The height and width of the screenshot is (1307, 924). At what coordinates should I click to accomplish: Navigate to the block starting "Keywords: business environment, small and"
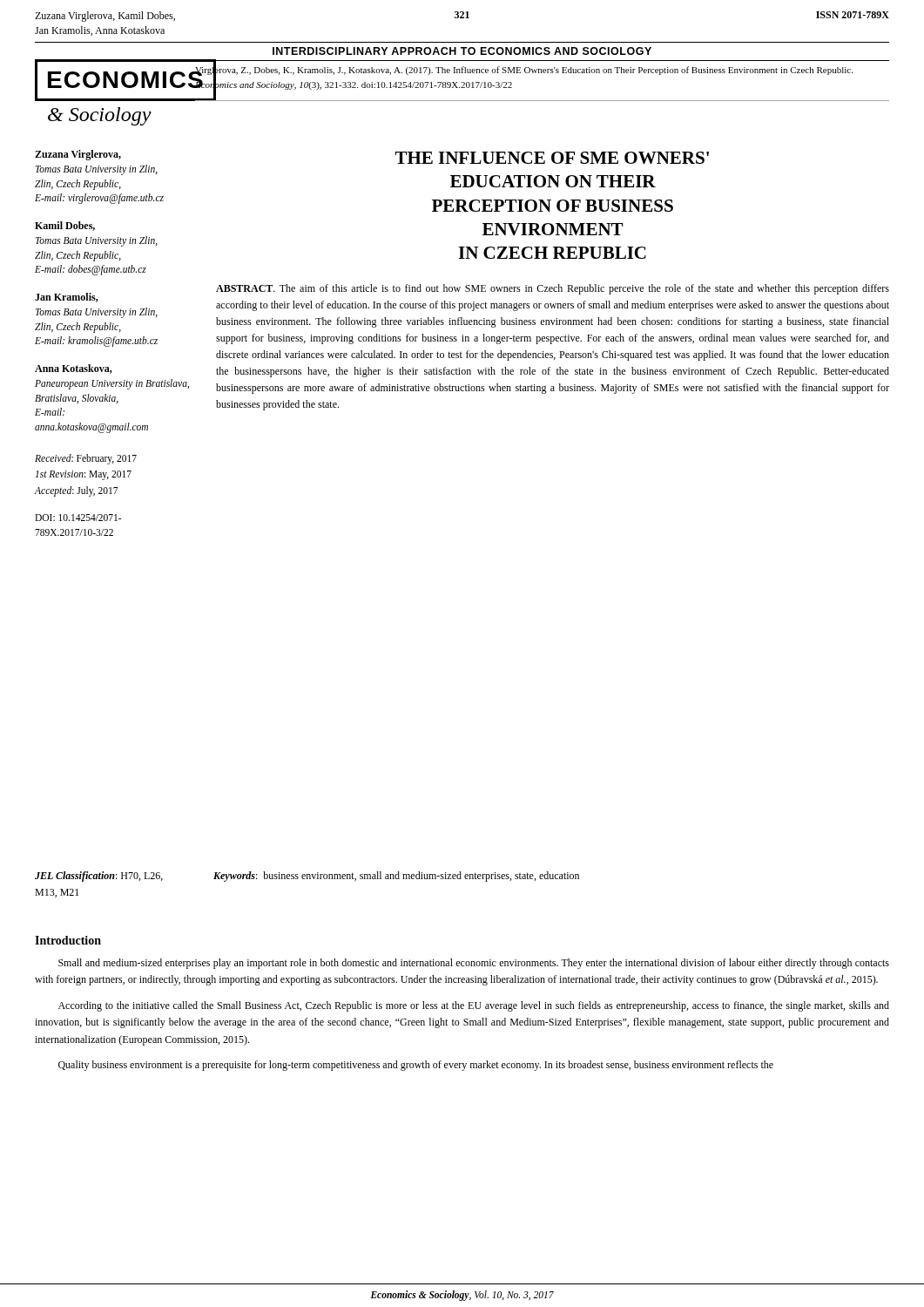coord(396,876)
